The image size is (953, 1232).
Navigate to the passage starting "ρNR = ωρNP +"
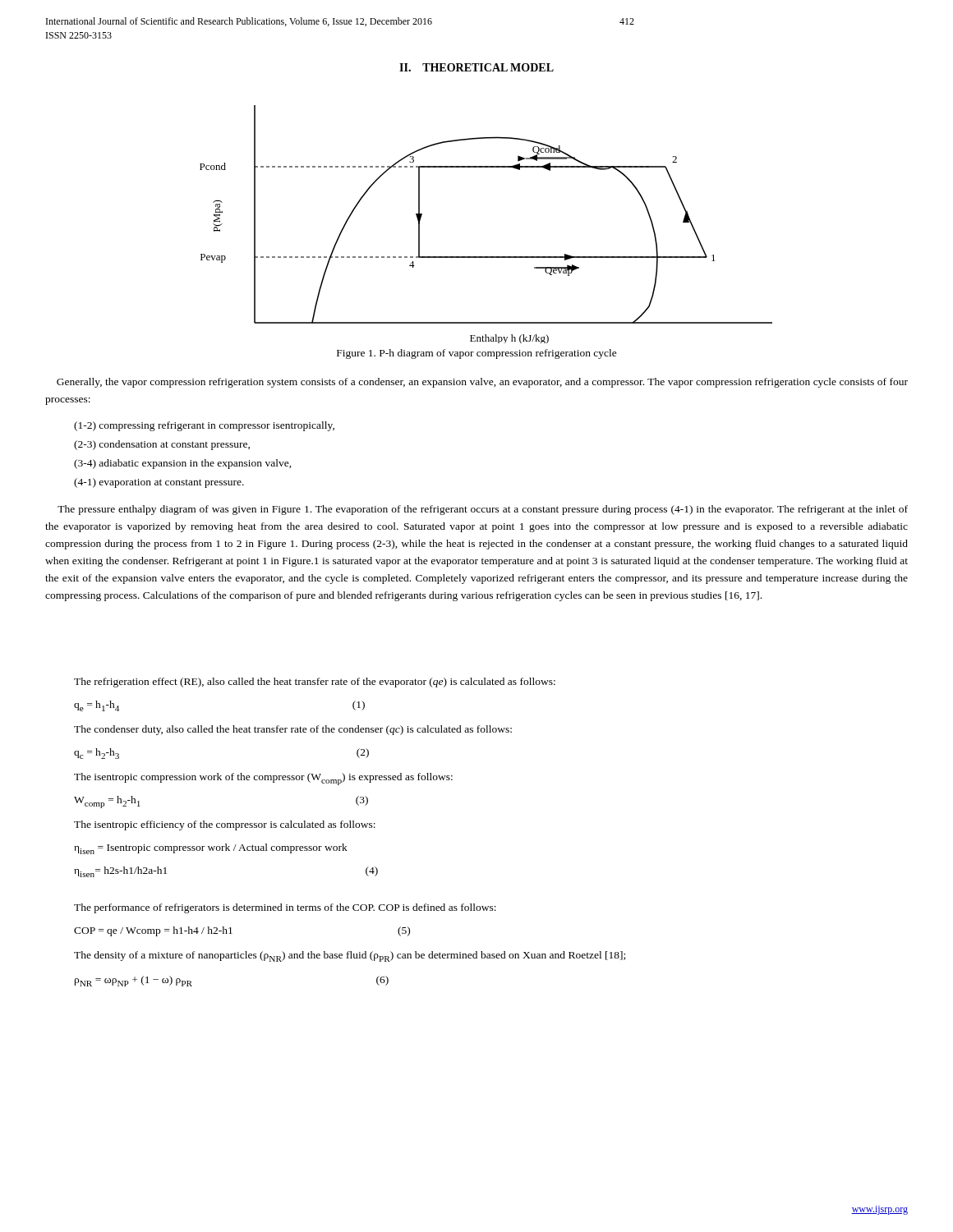134,981
